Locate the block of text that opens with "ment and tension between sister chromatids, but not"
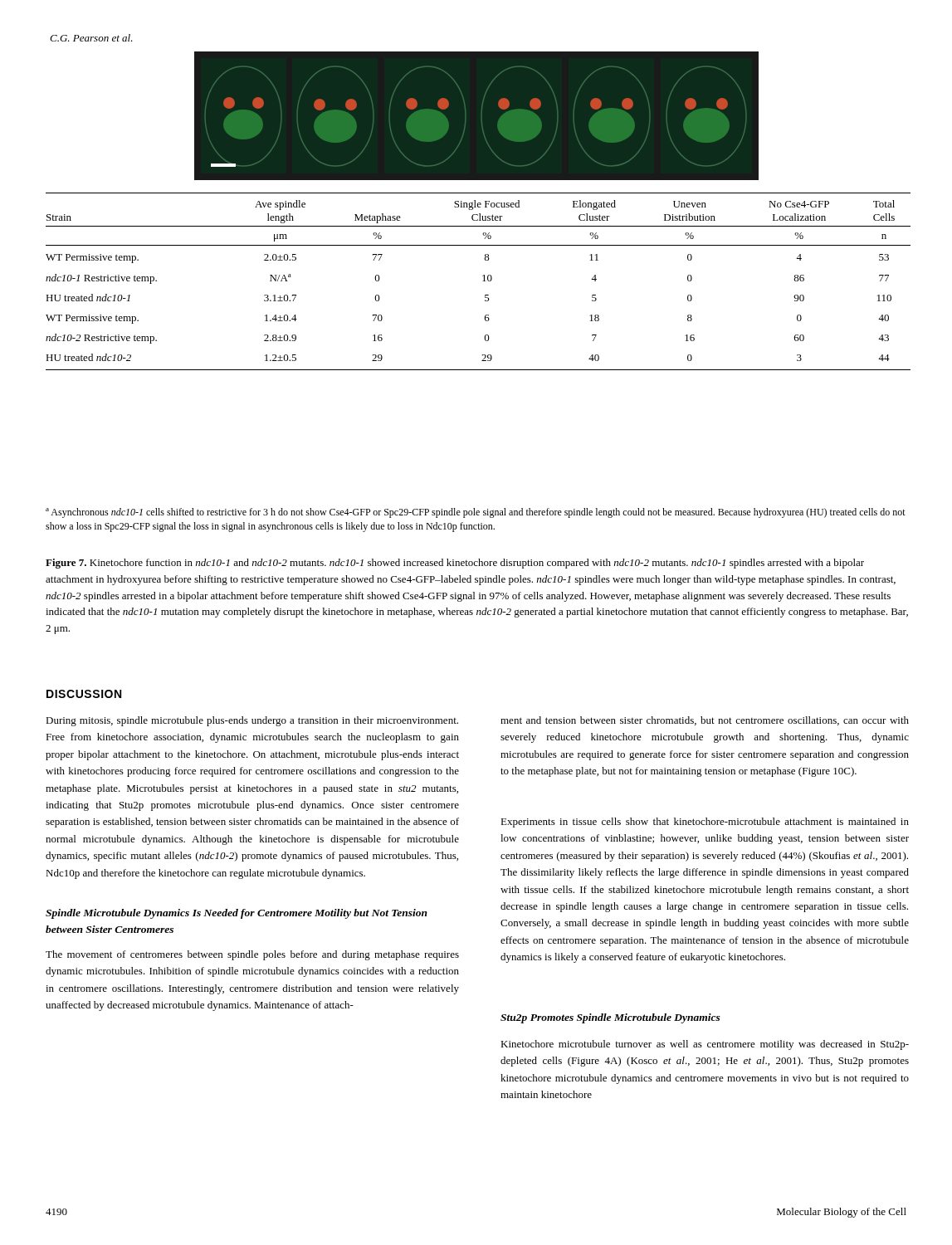 (x=705, y=745)
